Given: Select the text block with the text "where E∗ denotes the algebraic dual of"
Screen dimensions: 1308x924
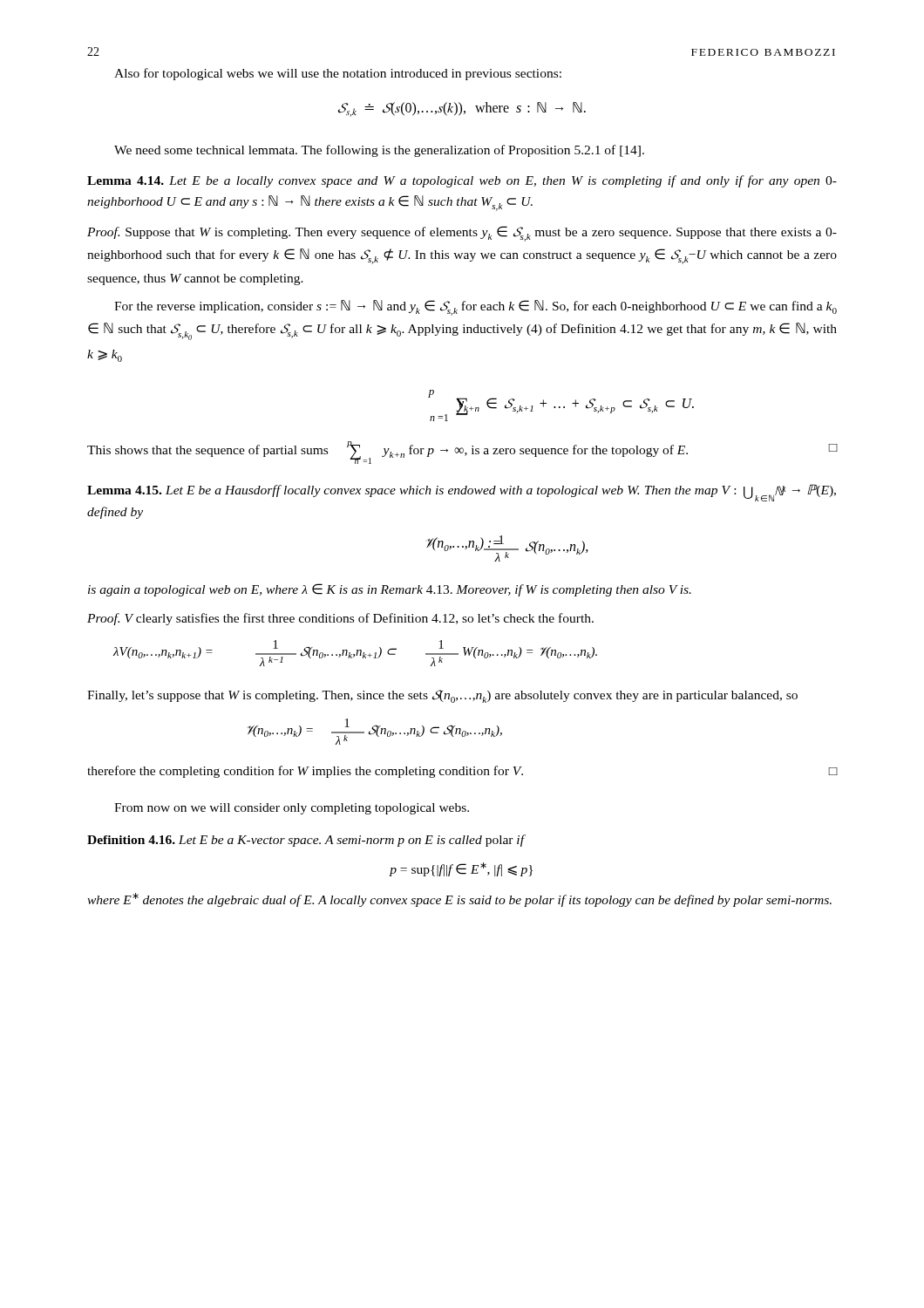Looking at the screenshot, I should 462,900.
